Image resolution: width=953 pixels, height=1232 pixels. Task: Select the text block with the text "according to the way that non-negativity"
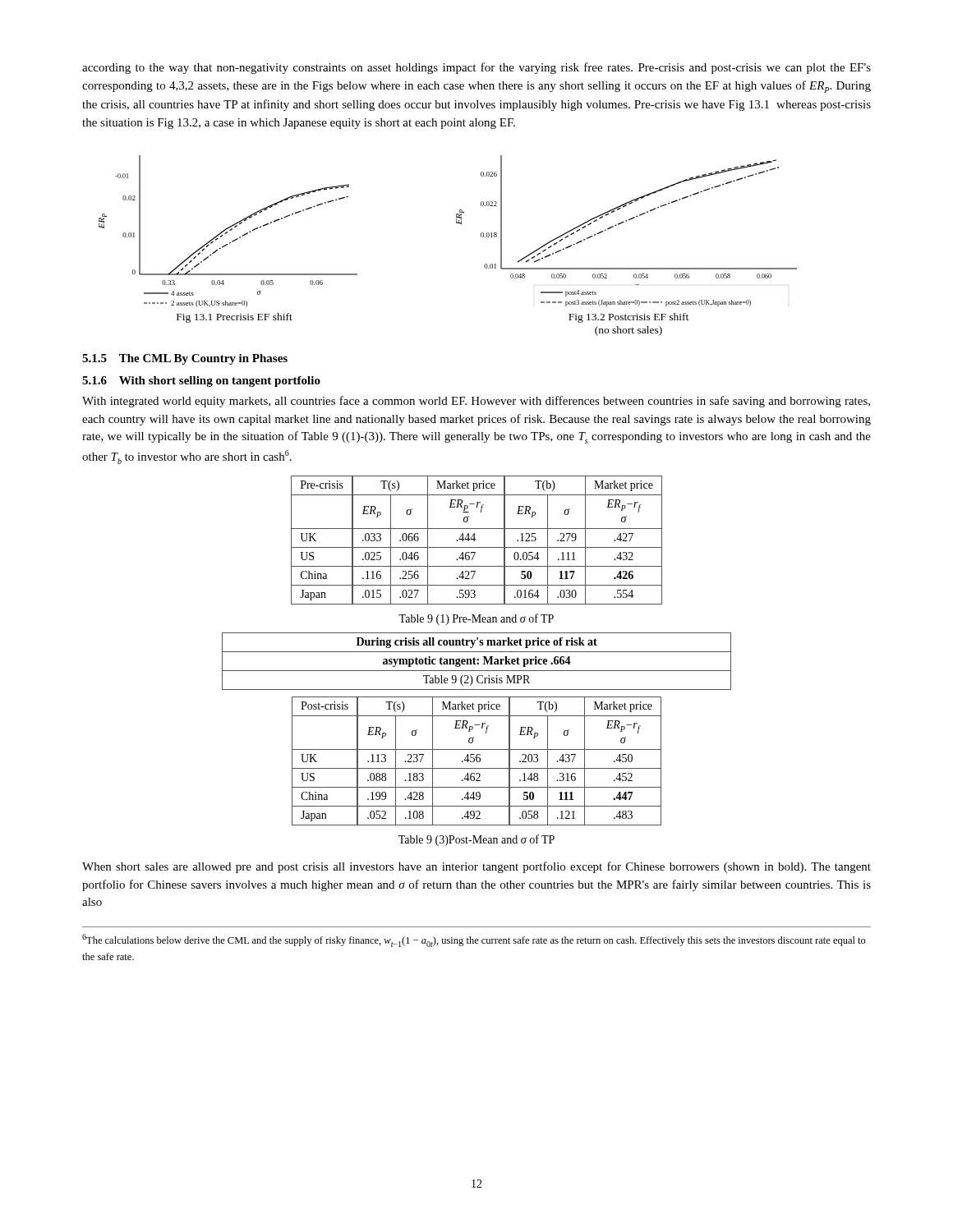[x=476, y=95]
